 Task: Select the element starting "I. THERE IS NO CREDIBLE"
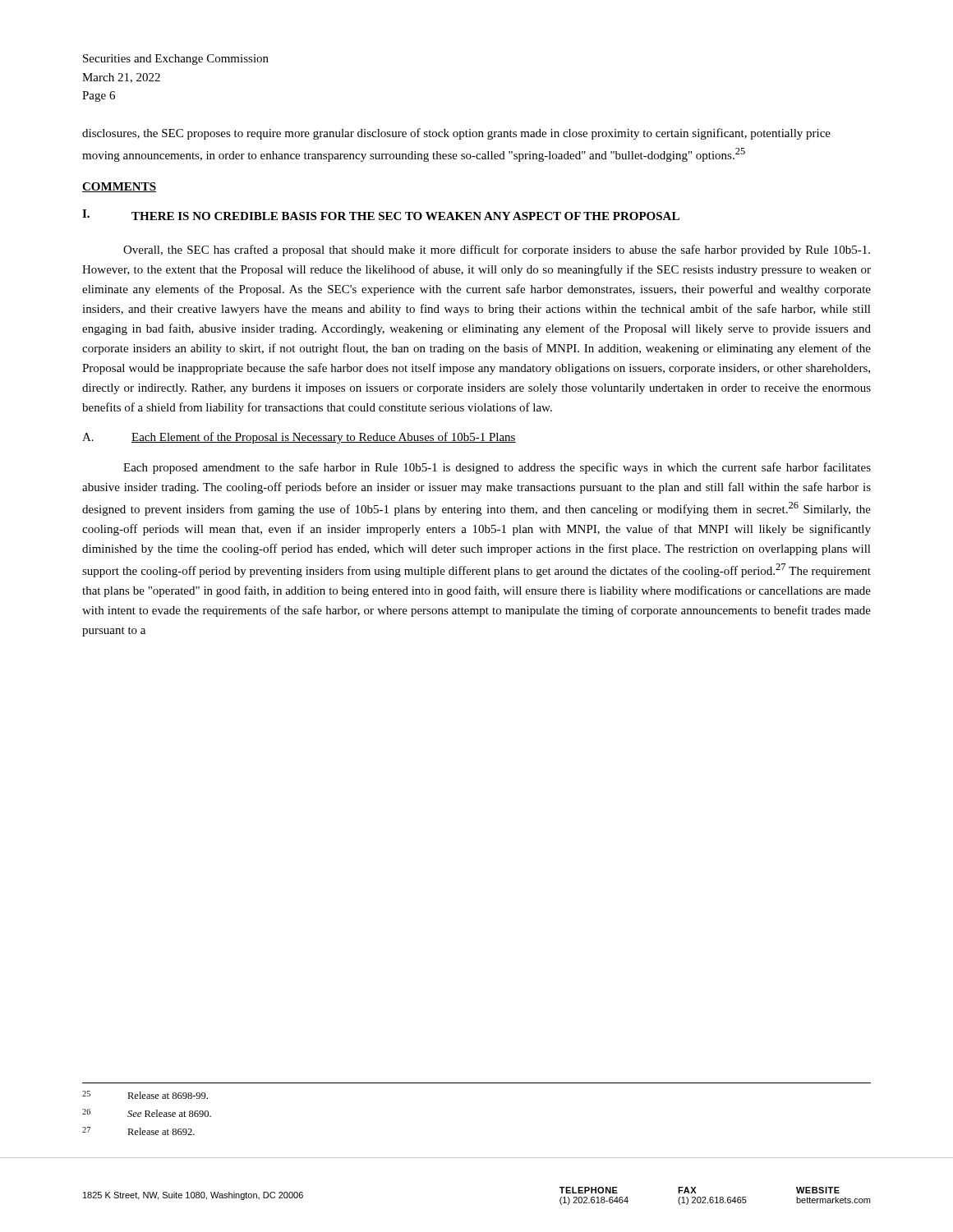381,216
